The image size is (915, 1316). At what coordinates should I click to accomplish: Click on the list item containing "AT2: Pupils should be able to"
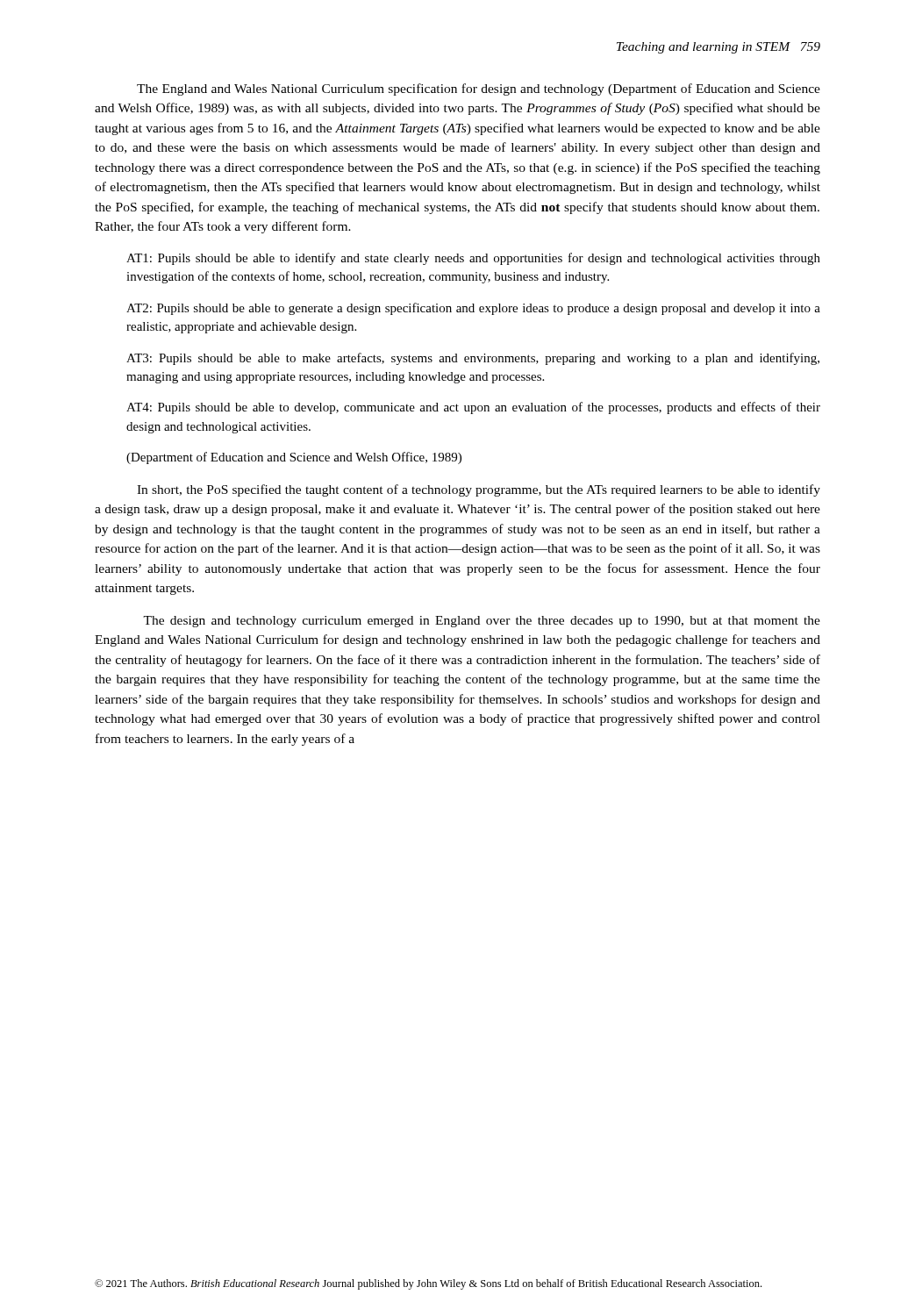[x=473, y=318]
